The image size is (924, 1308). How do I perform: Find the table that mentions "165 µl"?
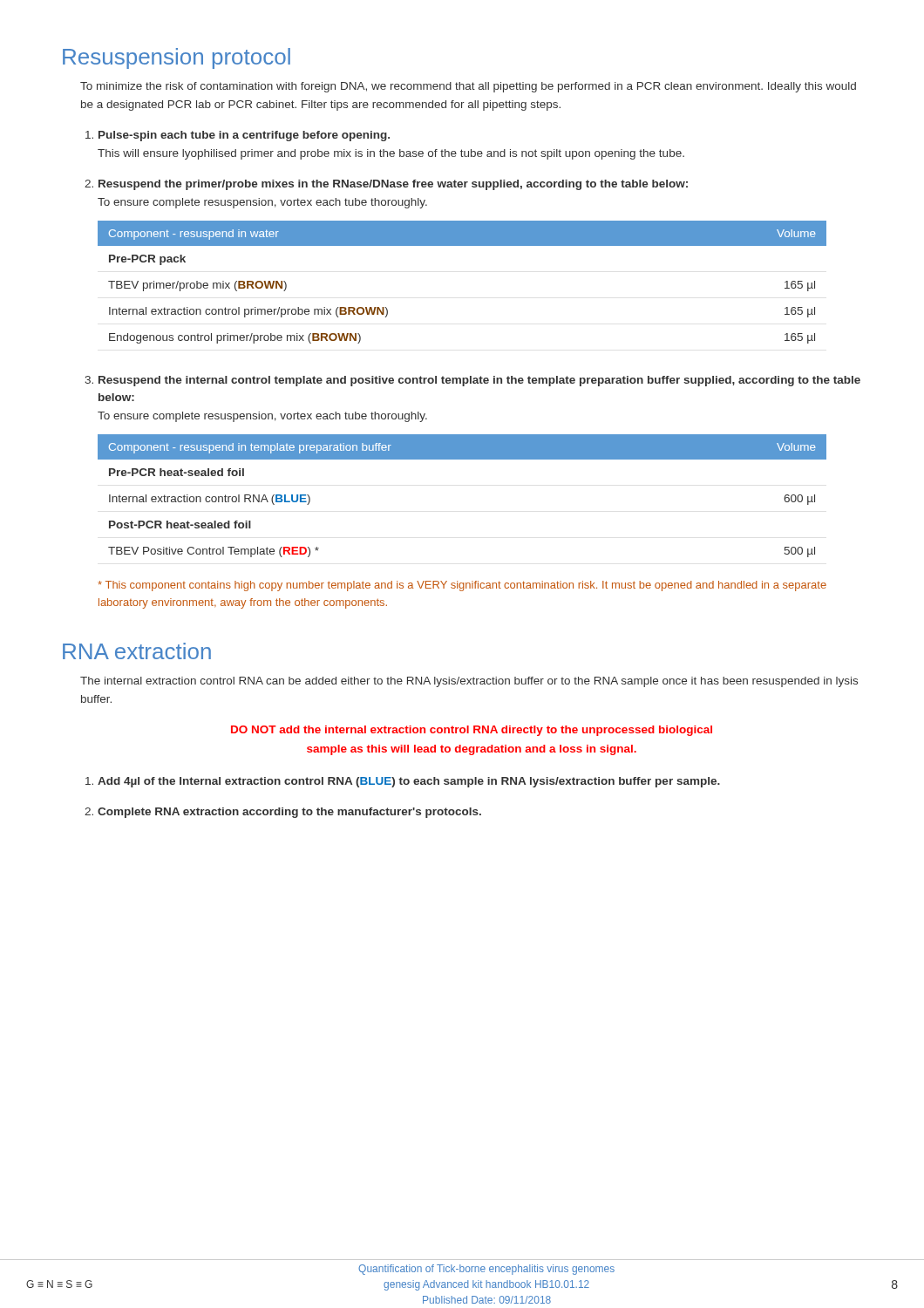pos(480,285)
